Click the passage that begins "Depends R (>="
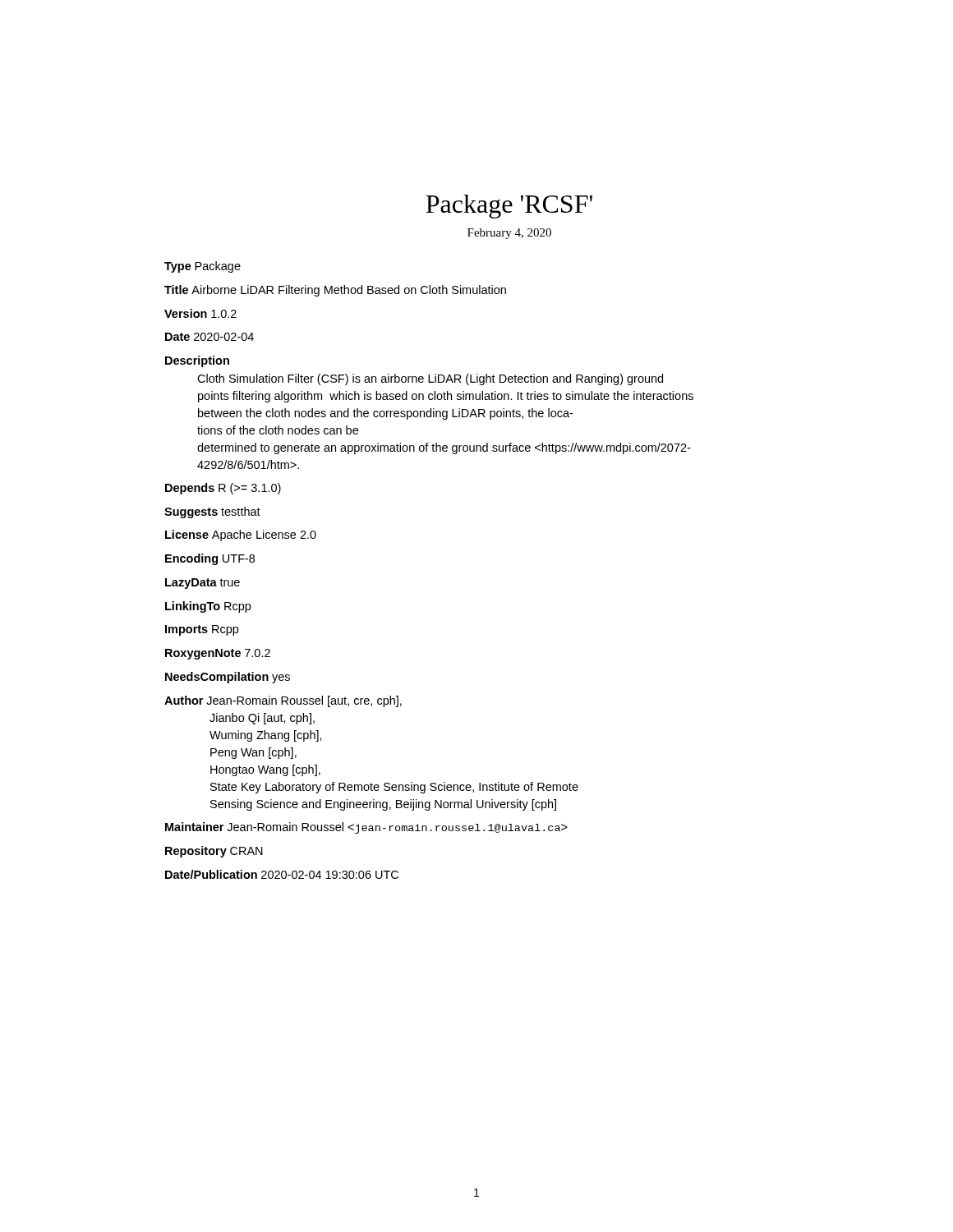The image size is (953, 1232). pyautogui.click(x=223, y=488)
